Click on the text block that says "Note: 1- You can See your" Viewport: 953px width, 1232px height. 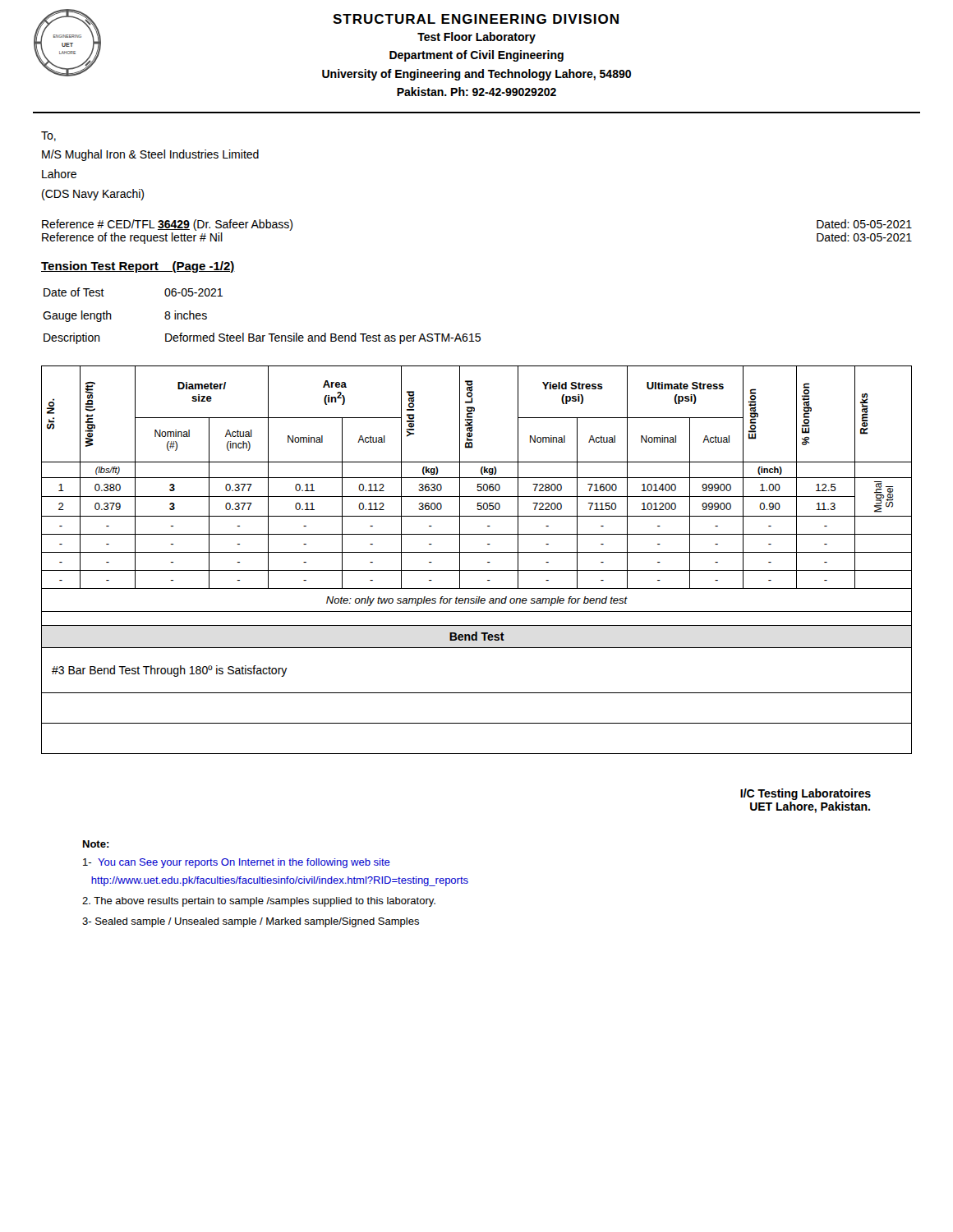pos(476,884)
